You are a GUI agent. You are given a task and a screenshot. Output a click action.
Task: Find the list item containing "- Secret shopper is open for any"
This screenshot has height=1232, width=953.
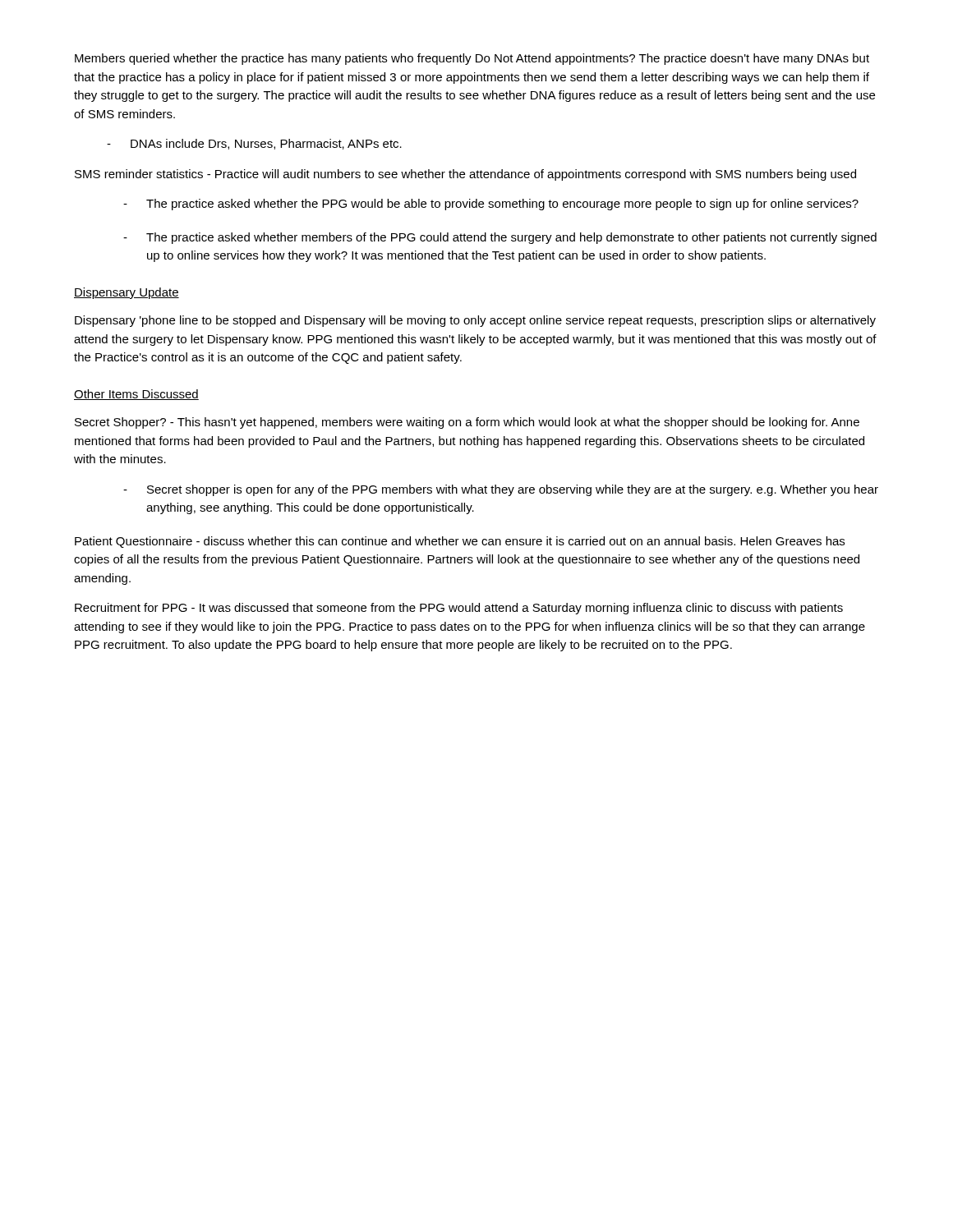coord(501,499)
